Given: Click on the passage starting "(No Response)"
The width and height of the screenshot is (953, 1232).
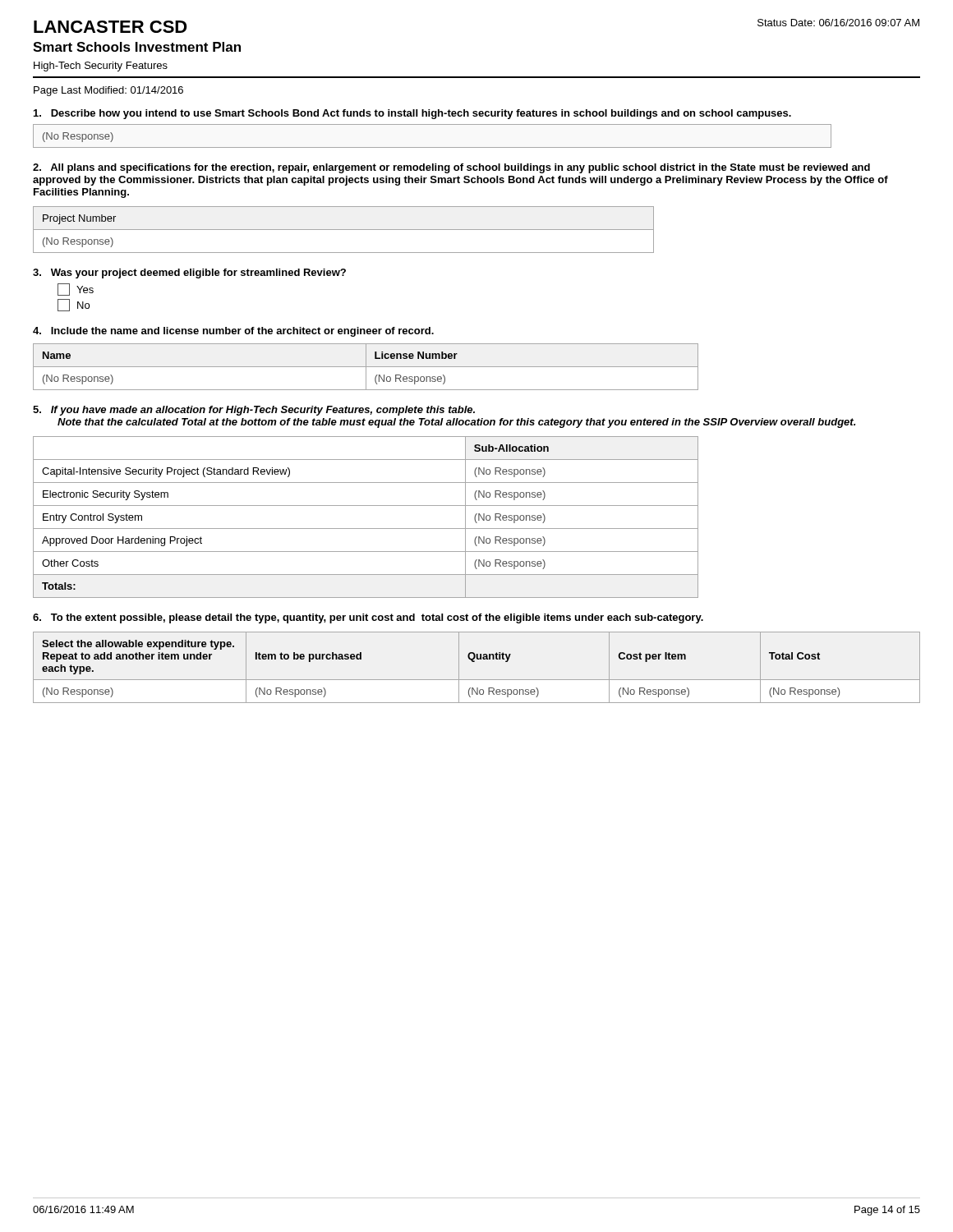Looking at the screenshot, I should point(78,136).
